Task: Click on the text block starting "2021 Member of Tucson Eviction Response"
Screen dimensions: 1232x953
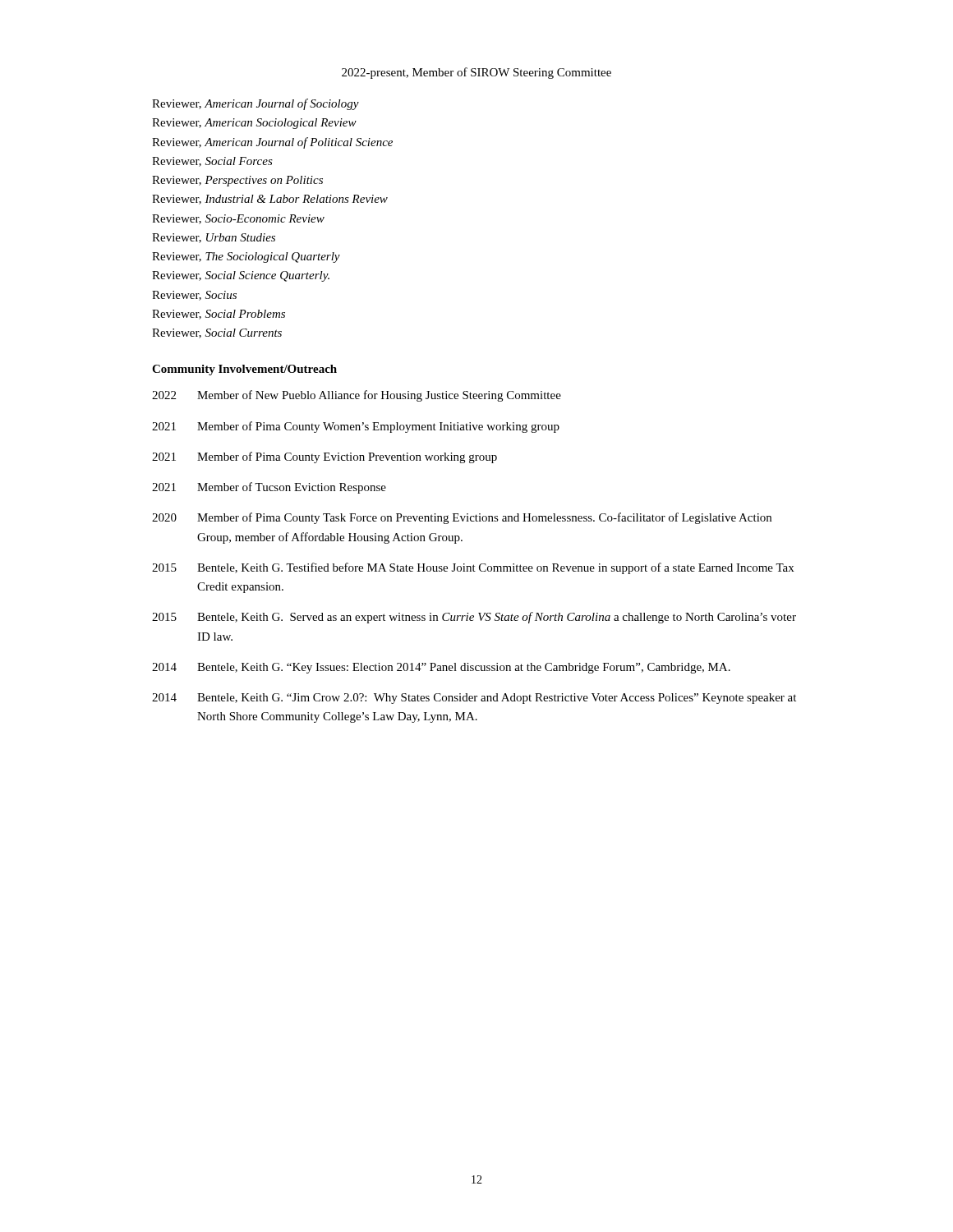Action: pyautogui.click(x=269, y=488)
